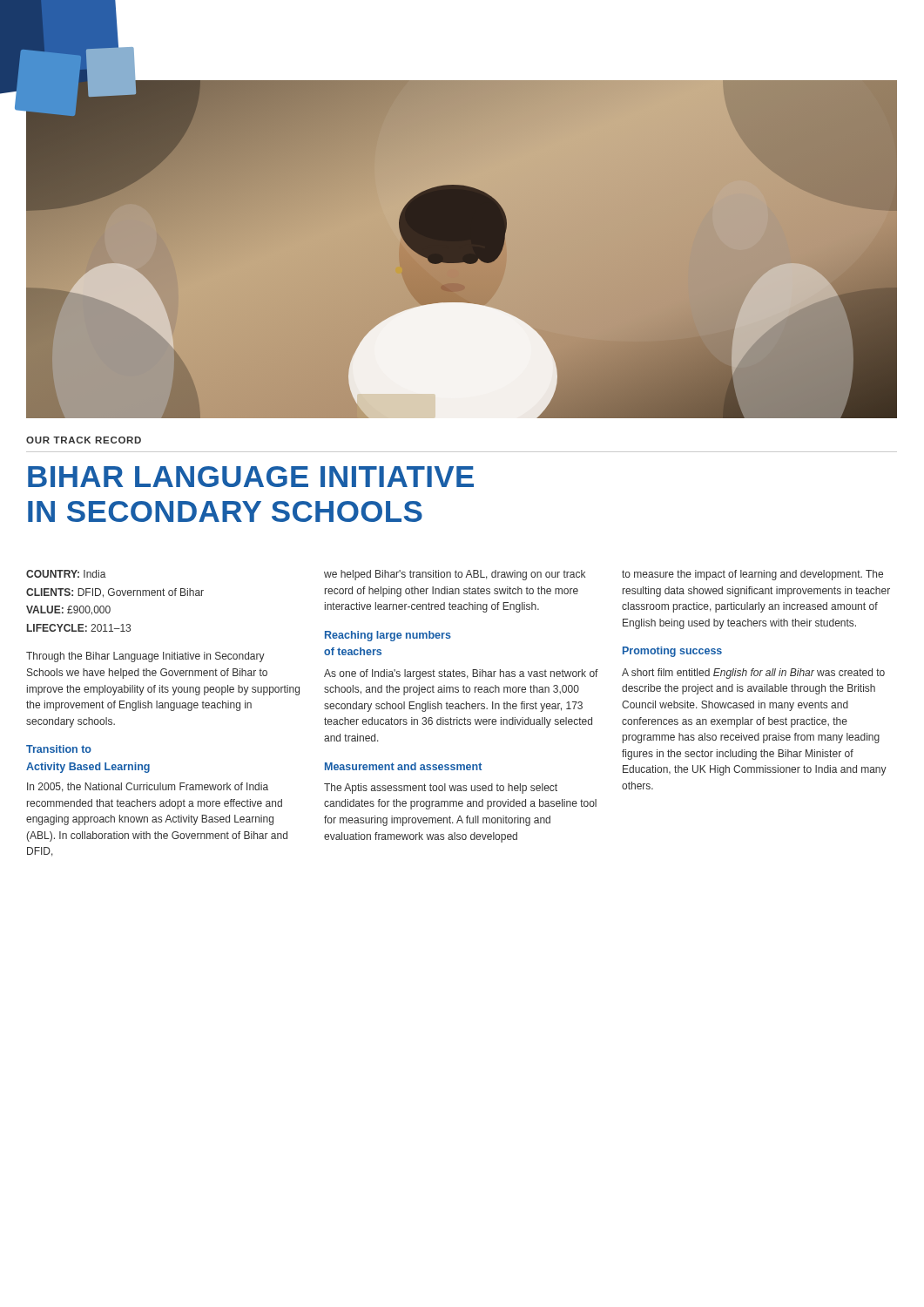Screen dimensions: 1307x924
Task: Navigate to the text block starting "Promoting success"
Action: (672, 651)
